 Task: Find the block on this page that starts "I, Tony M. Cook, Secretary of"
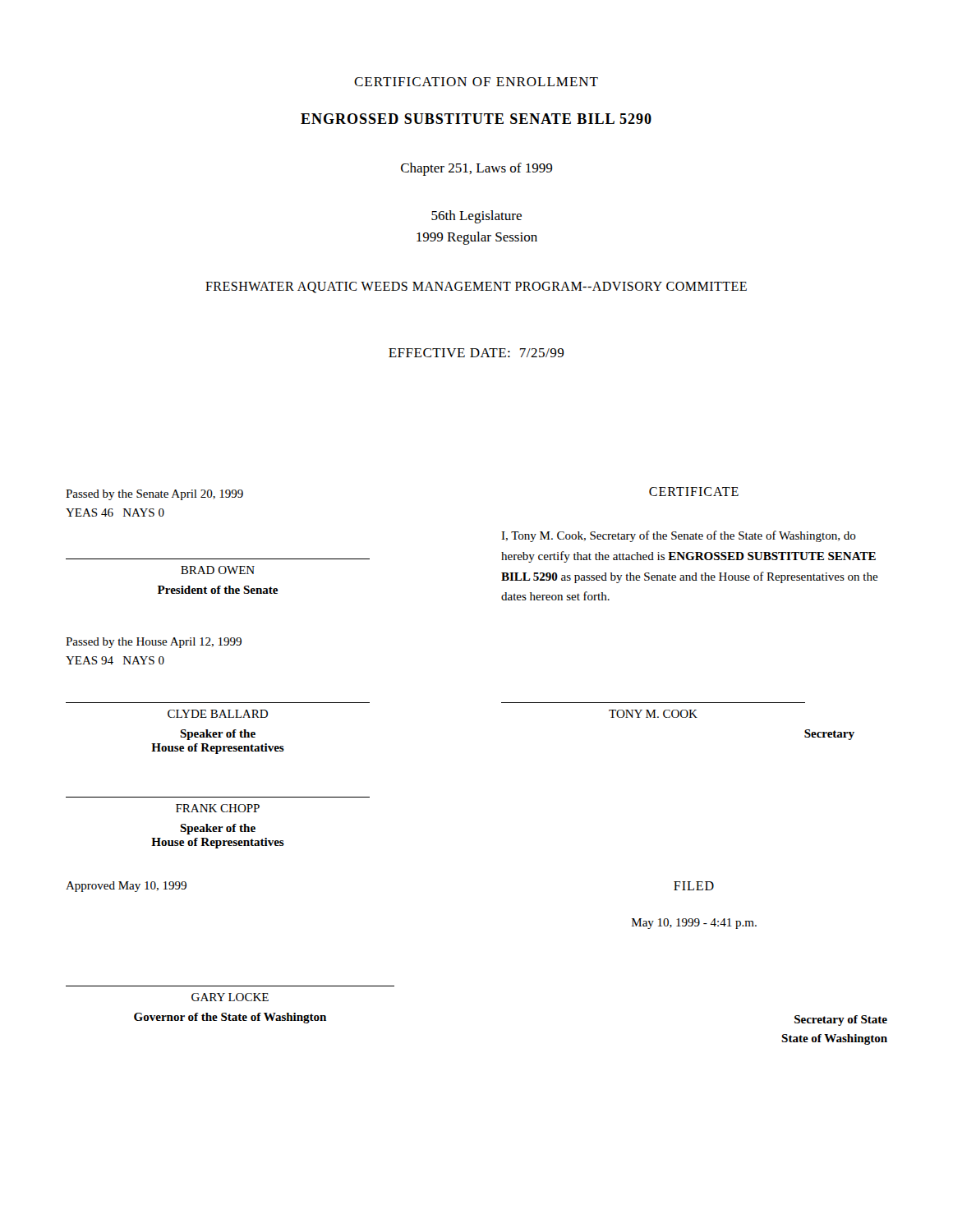point(690,566)
